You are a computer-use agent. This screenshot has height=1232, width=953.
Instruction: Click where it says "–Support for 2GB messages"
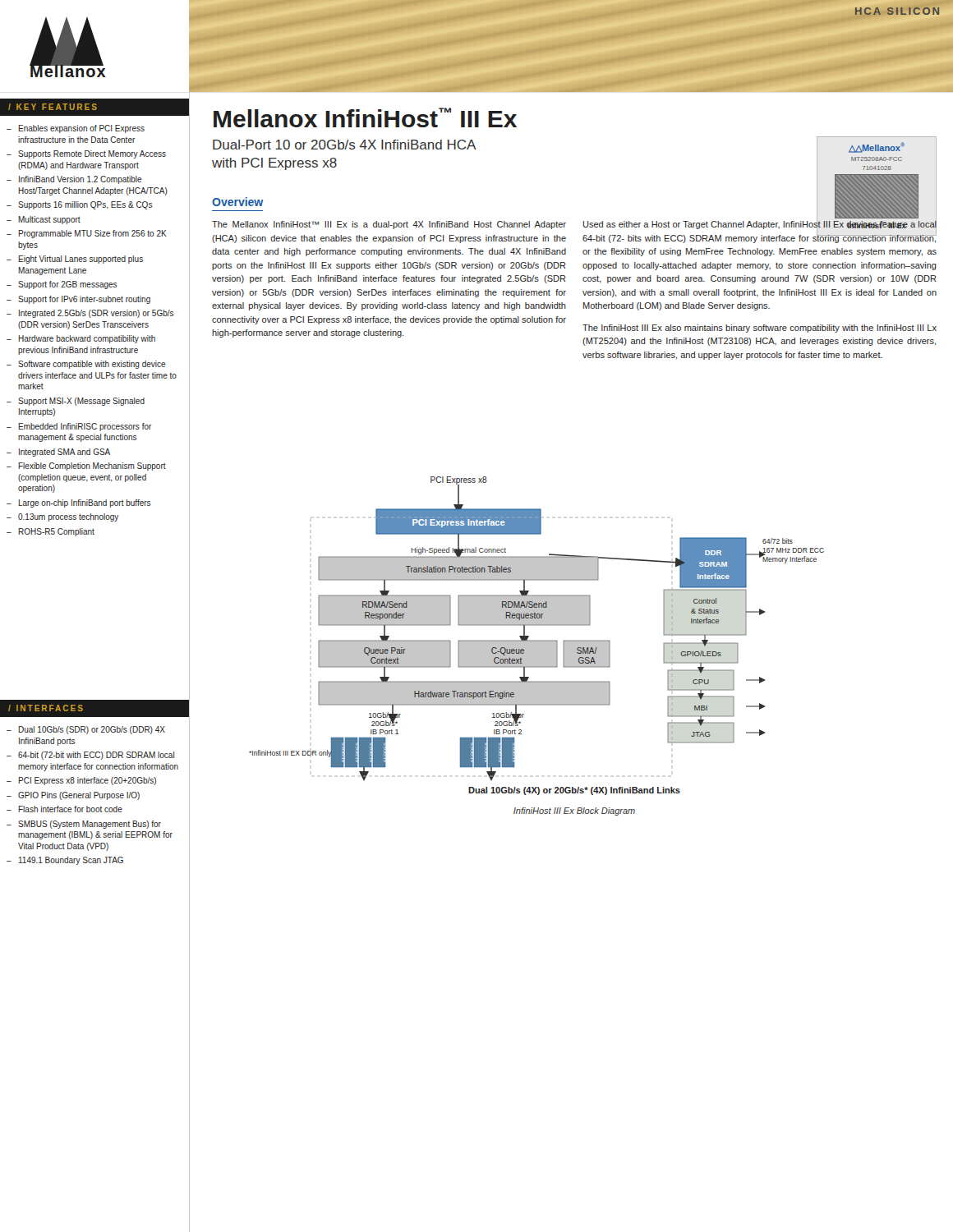pos(62,285)
